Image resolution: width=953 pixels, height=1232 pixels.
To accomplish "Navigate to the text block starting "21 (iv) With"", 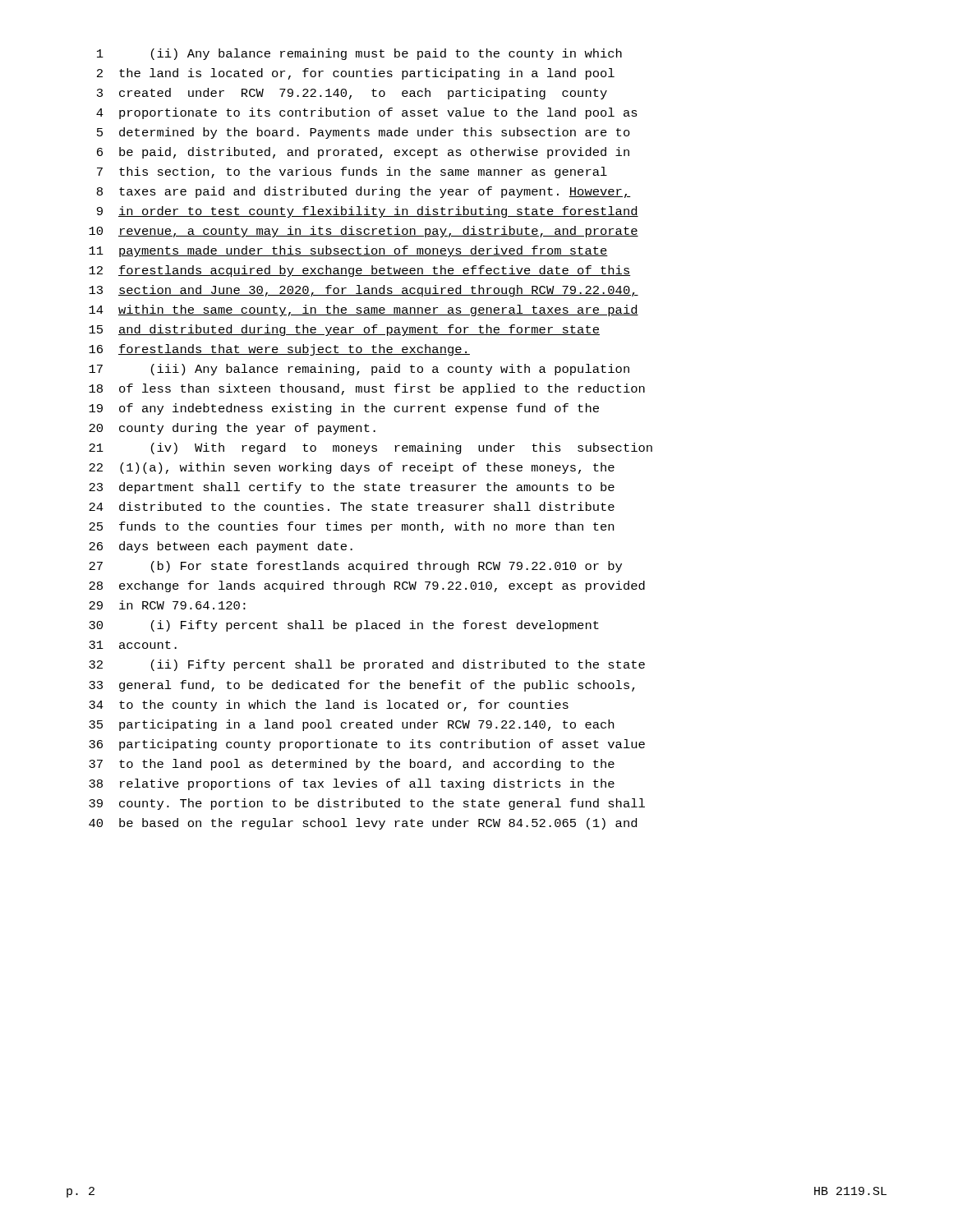I will coord(476,498).
